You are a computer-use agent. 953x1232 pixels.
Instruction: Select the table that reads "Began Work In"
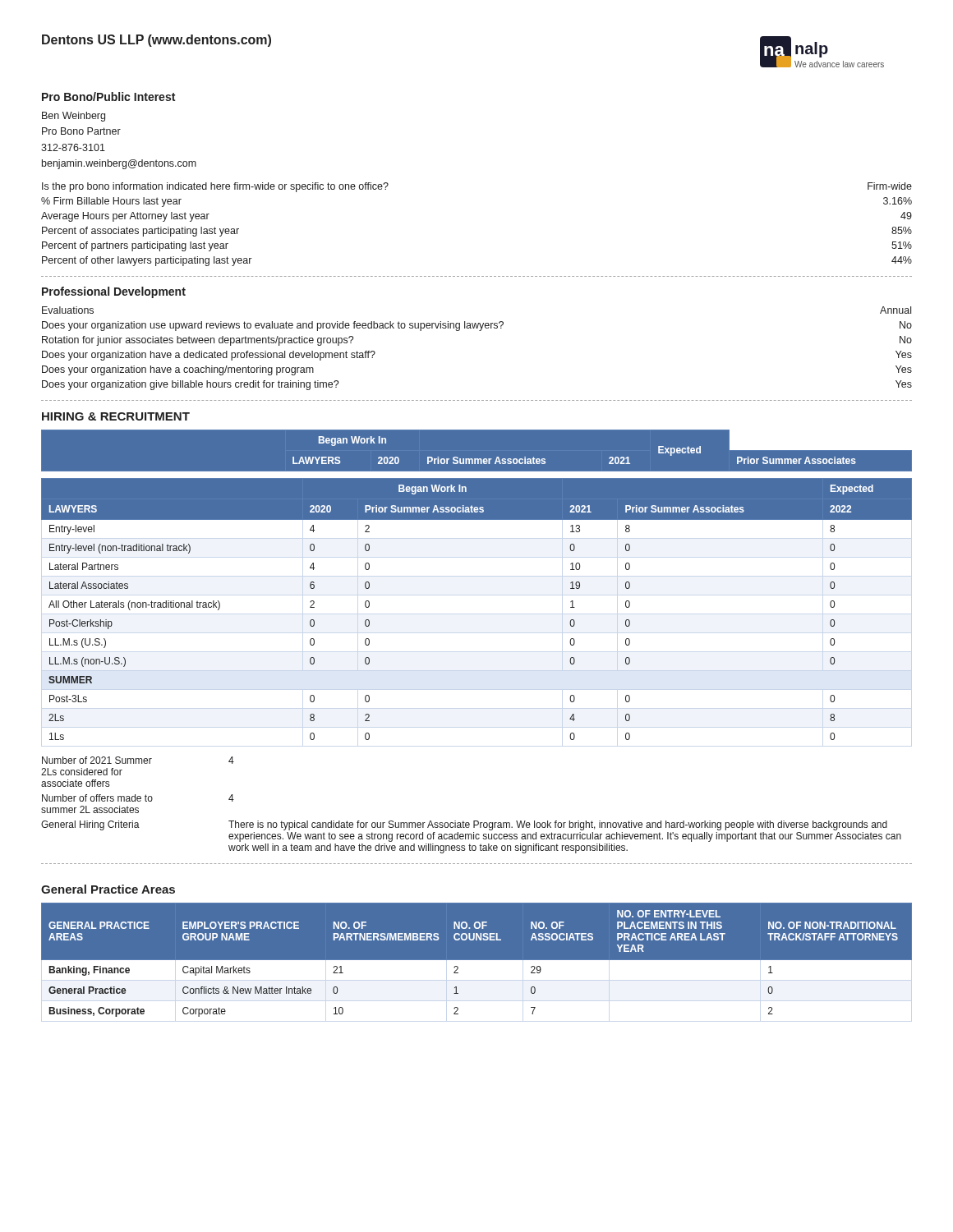coord(476,588)
